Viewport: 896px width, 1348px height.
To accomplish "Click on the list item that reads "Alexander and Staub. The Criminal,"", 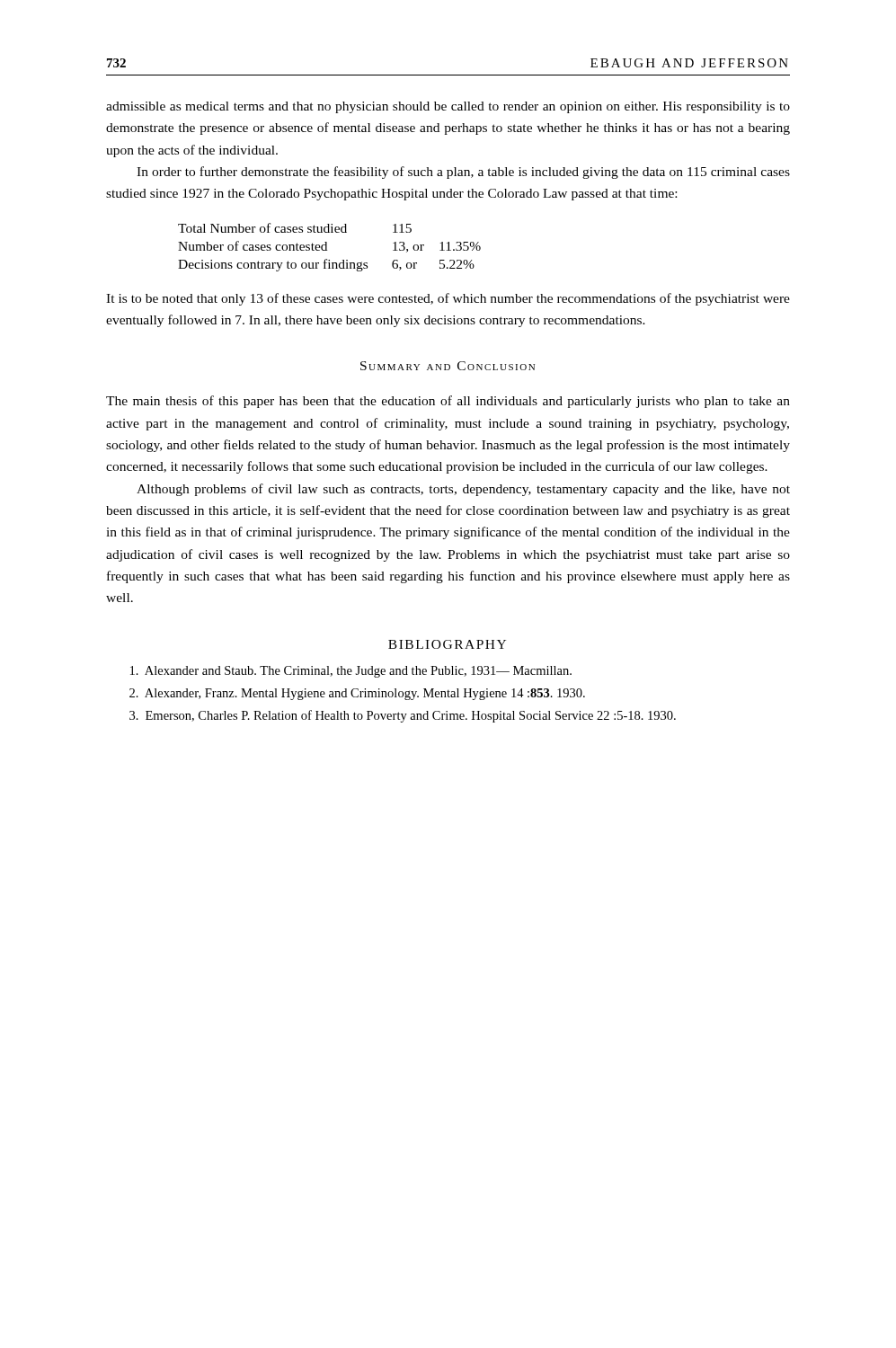I will (448, 670).
